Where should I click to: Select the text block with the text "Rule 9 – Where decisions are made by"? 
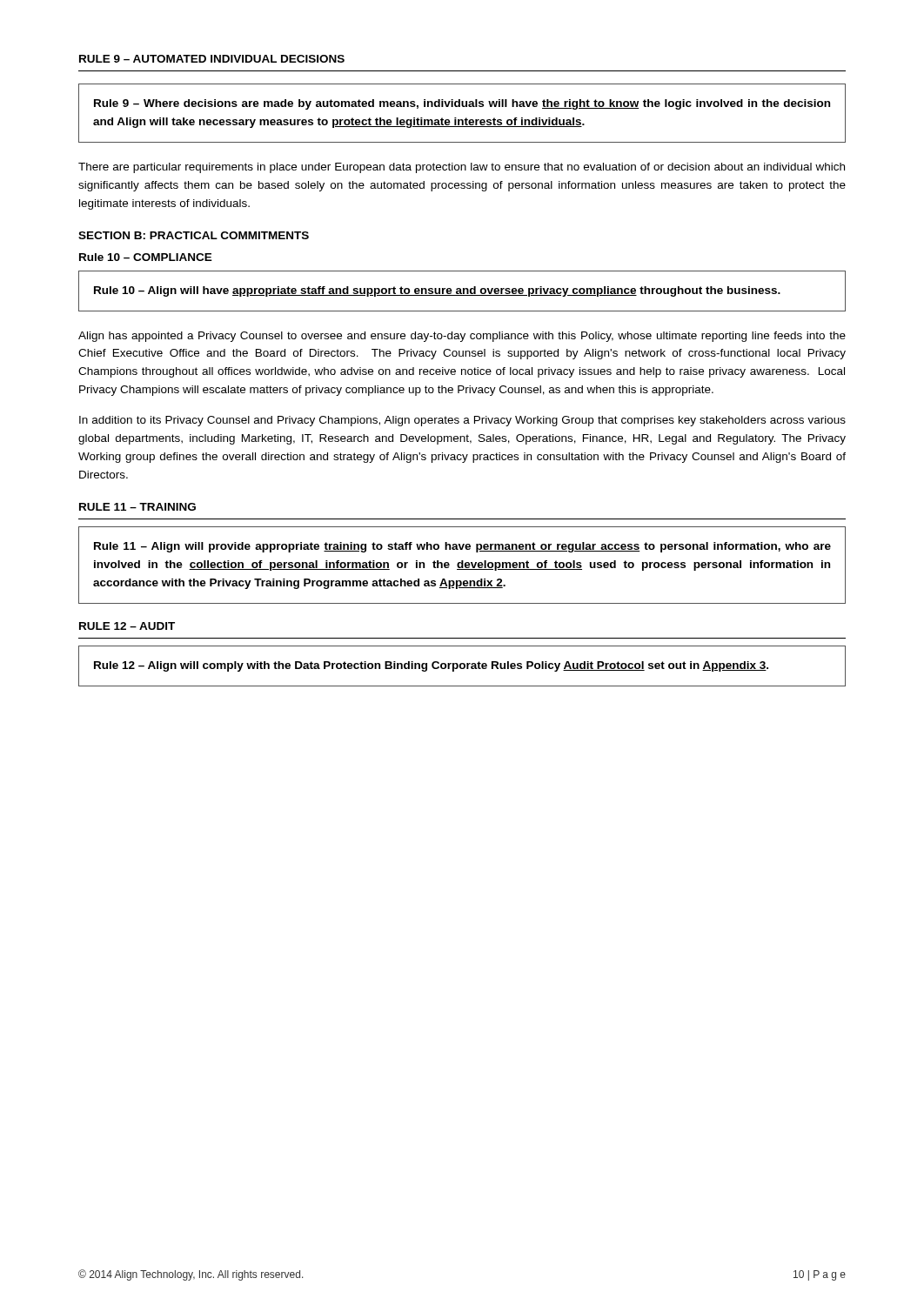[462, 112]
